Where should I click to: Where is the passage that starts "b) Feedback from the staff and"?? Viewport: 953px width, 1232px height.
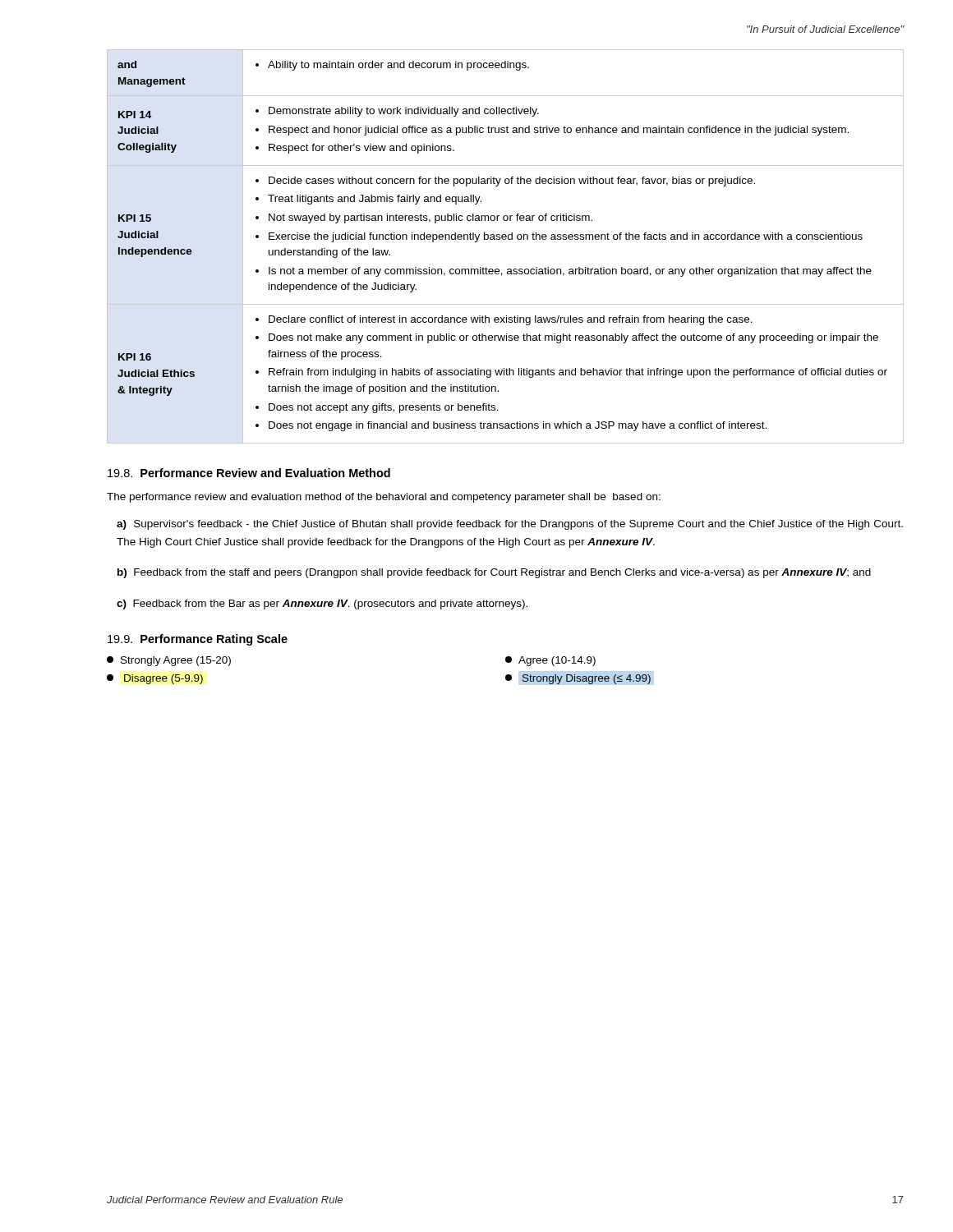tap(494, 572)
